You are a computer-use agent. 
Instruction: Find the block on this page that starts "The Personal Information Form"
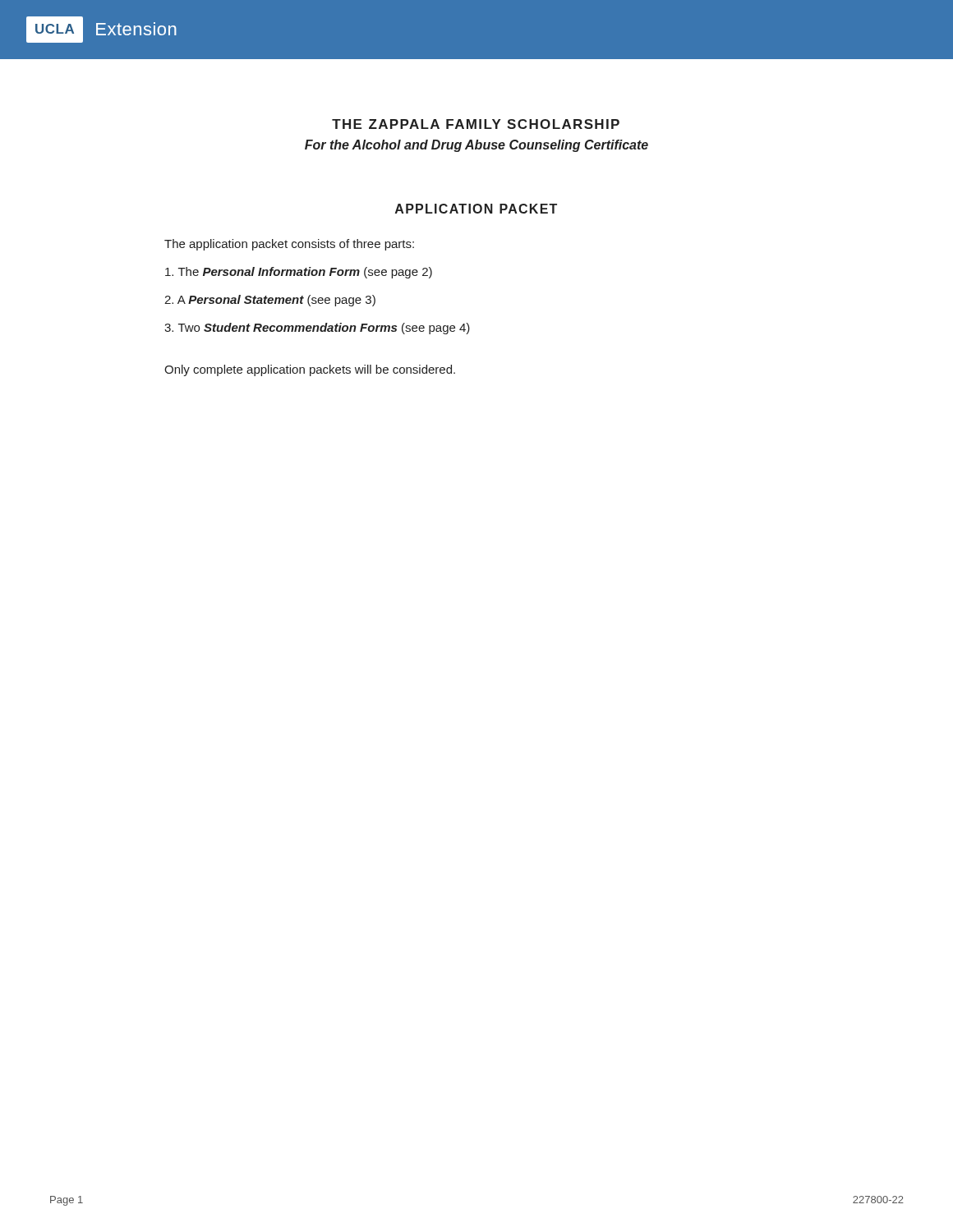(298, 271)
